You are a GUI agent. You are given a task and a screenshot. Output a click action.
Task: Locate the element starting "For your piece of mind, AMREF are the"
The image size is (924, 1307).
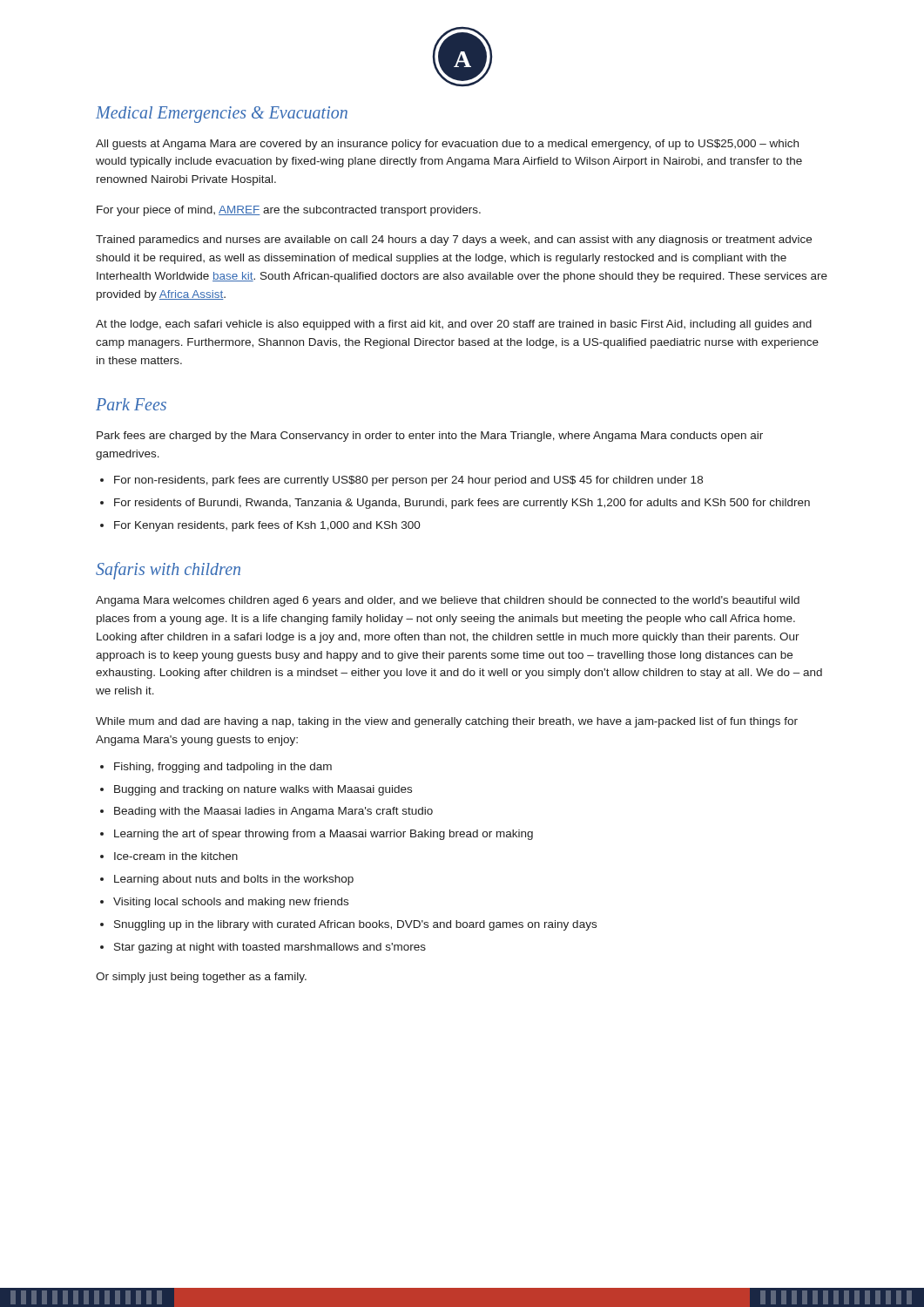[x=462, y=210]
